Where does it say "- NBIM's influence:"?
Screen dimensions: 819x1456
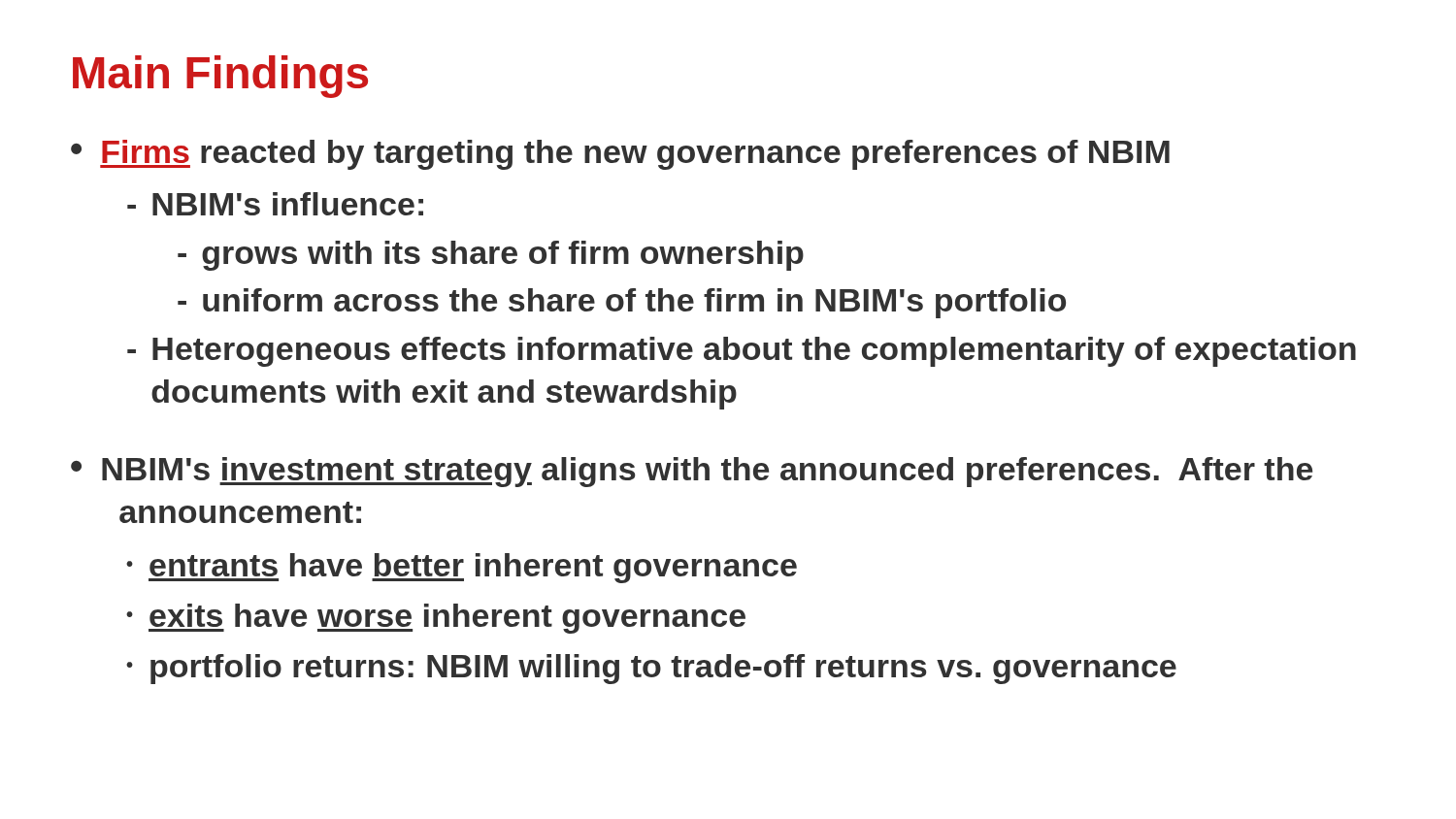276,204
